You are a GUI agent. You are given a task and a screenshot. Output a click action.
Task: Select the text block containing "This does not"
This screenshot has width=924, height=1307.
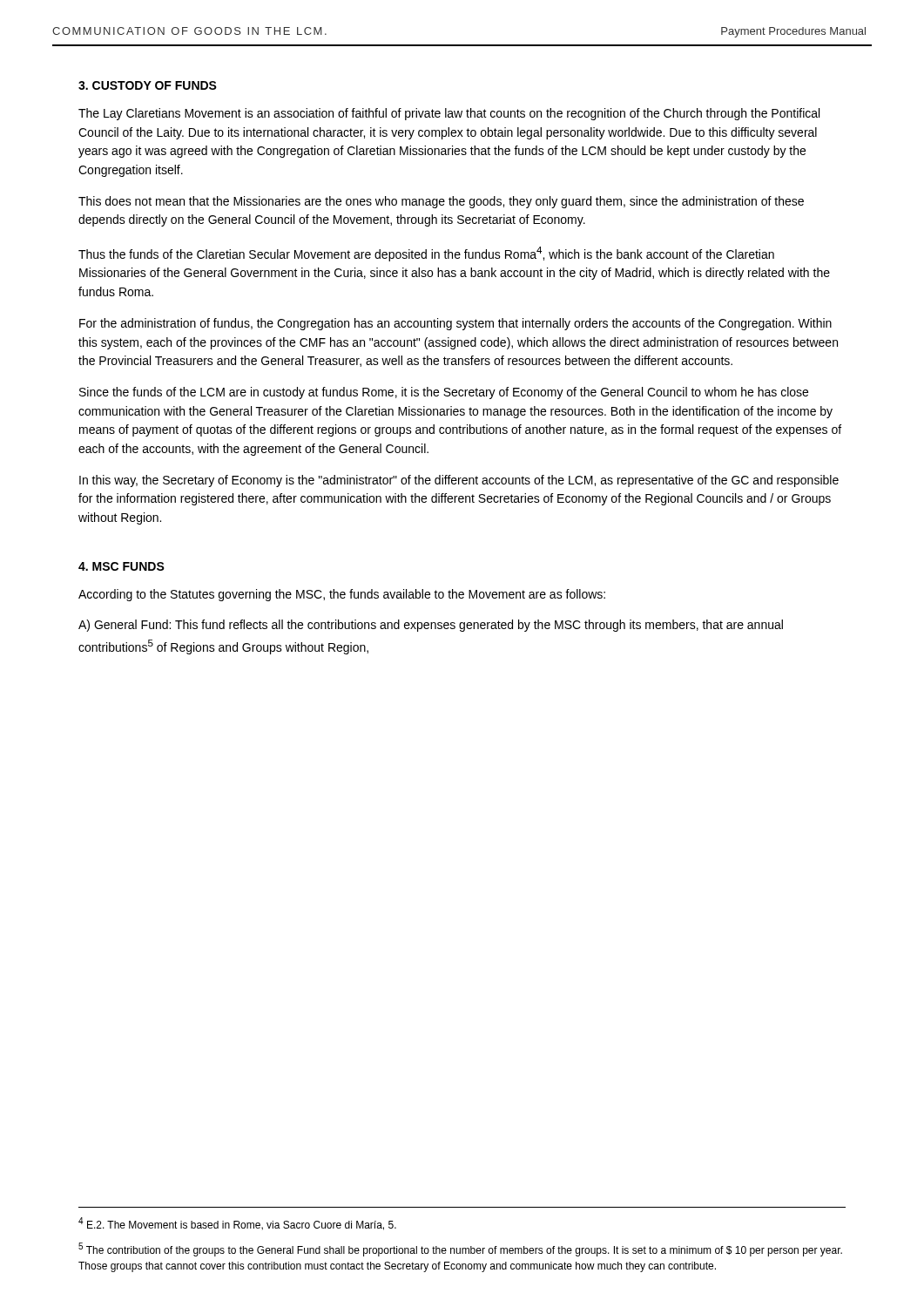pos(441,210)
